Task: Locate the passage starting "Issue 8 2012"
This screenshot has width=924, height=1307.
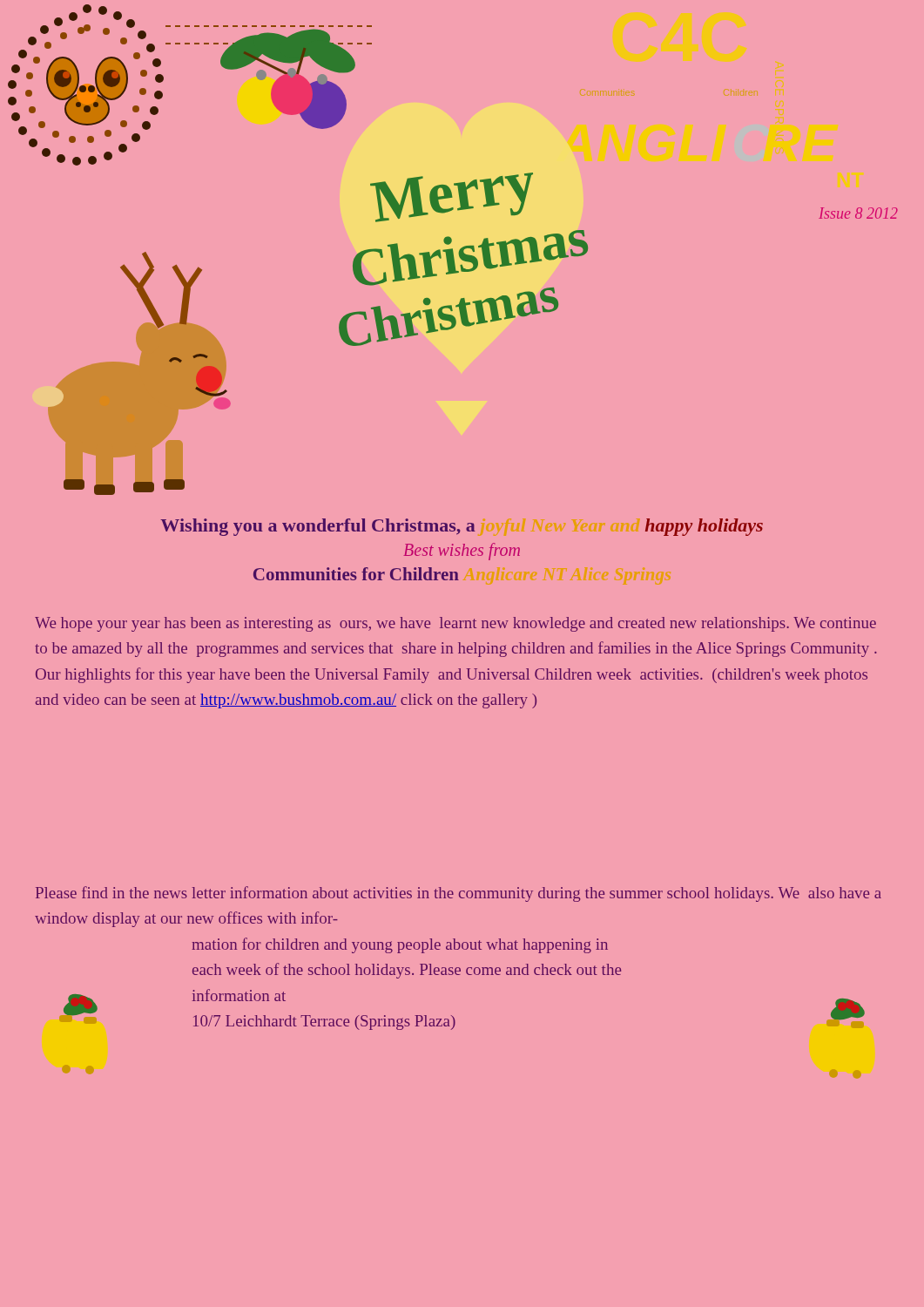Action: pos(858,213)
